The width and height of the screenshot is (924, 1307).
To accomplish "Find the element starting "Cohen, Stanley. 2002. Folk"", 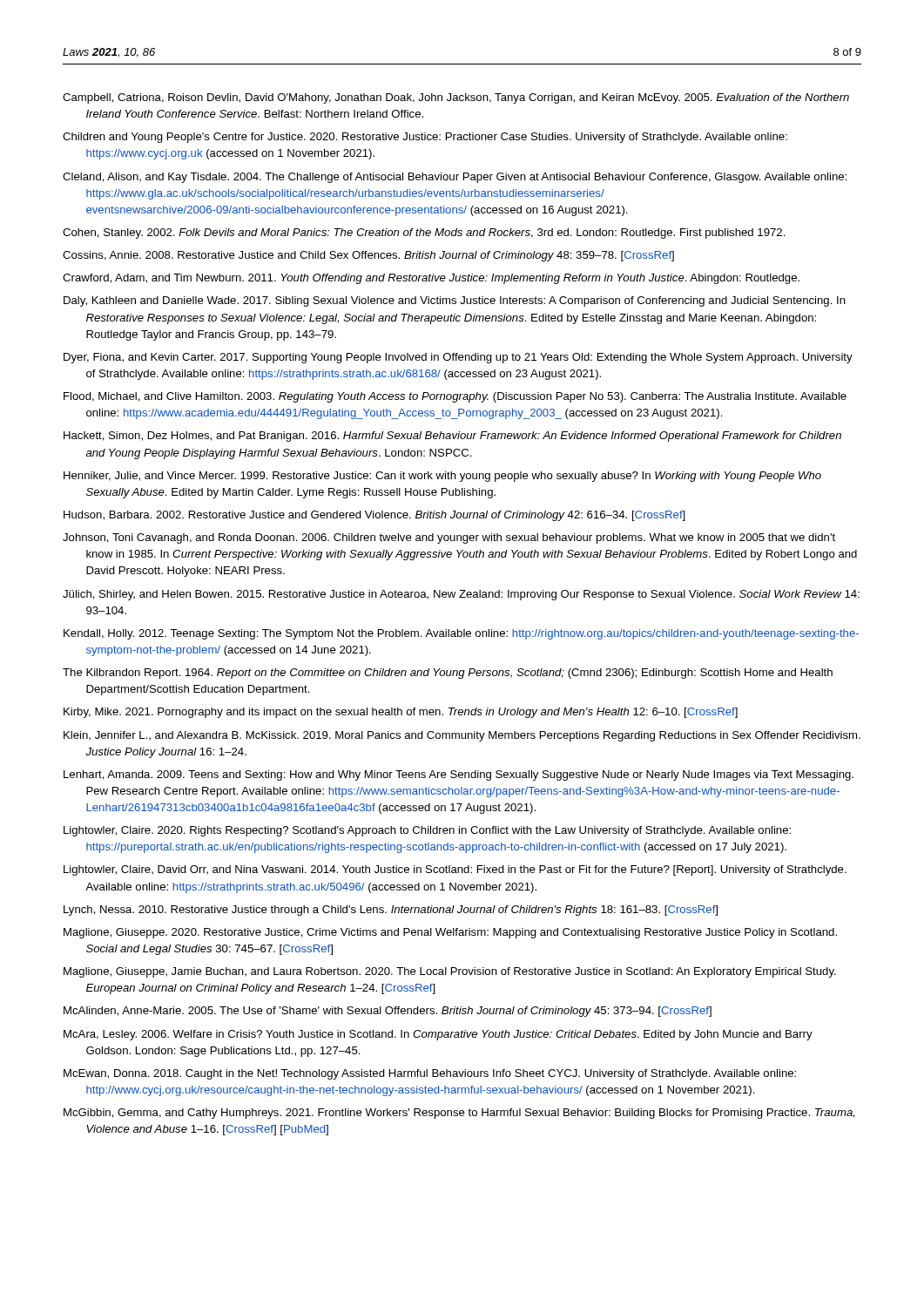I will point(462,232).
